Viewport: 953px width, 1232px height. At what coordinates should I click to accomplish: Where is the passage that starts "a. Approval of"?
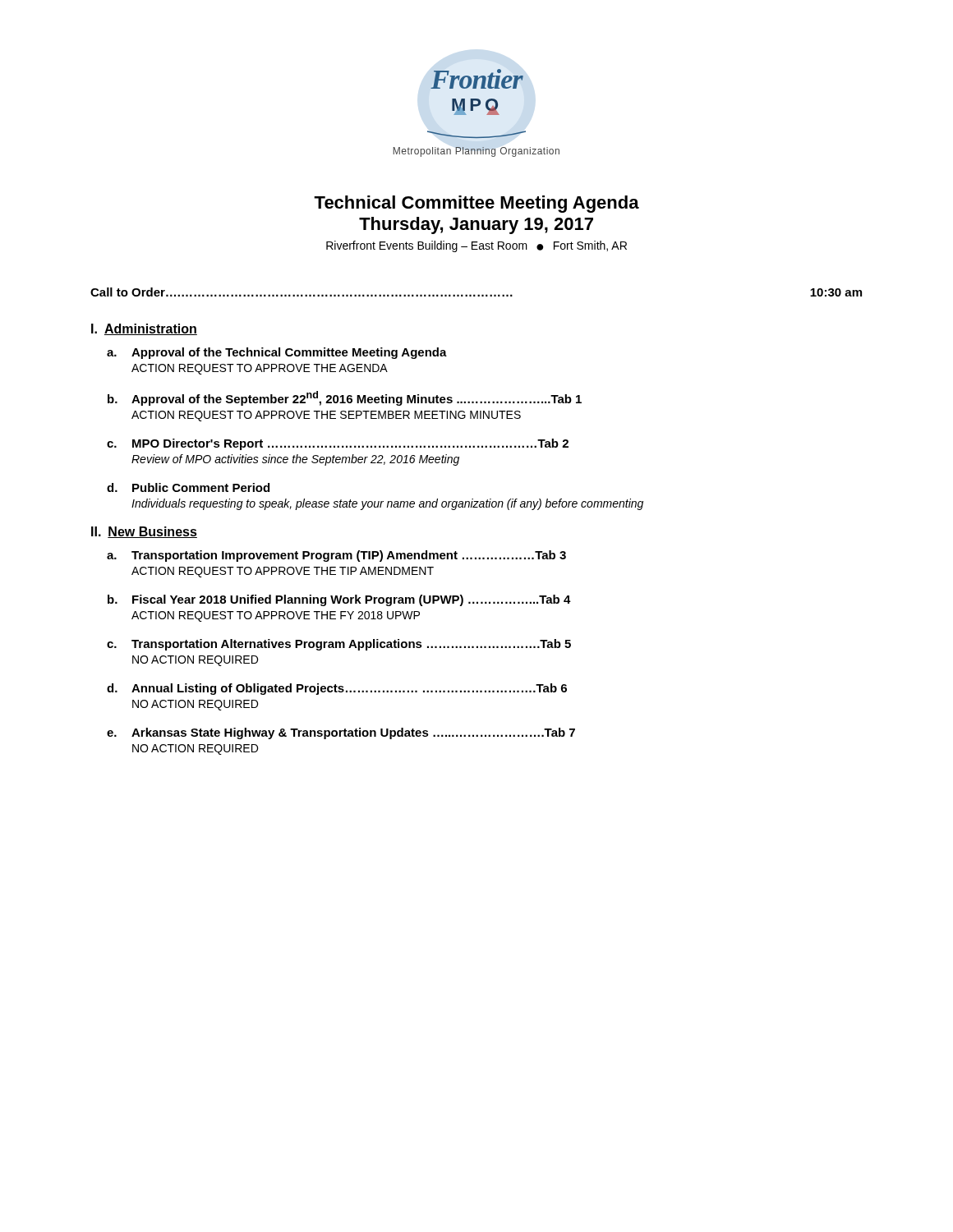[277, 353]
